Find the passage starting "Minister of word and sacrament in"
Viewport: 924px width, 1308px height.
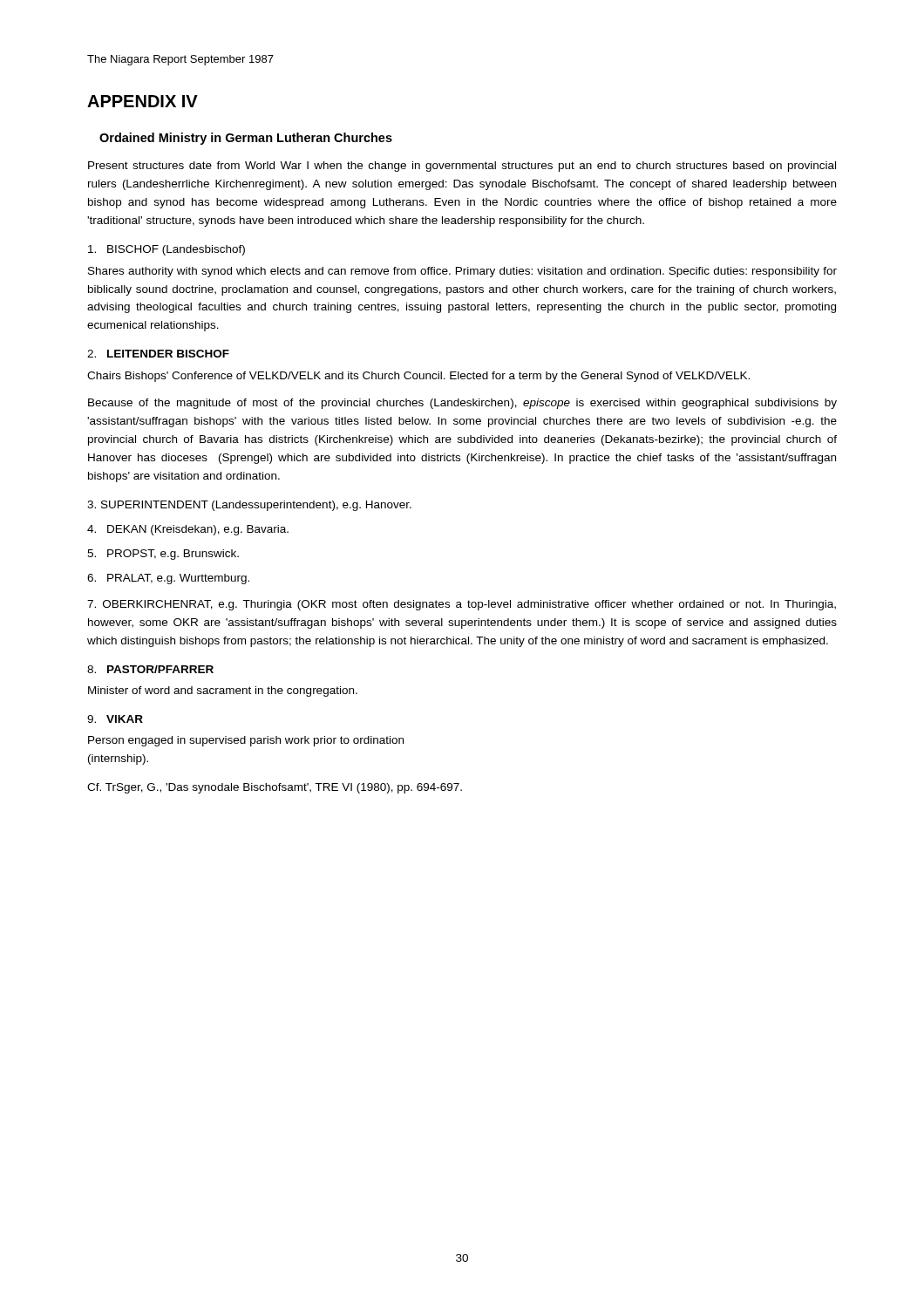tap(223, 690)
